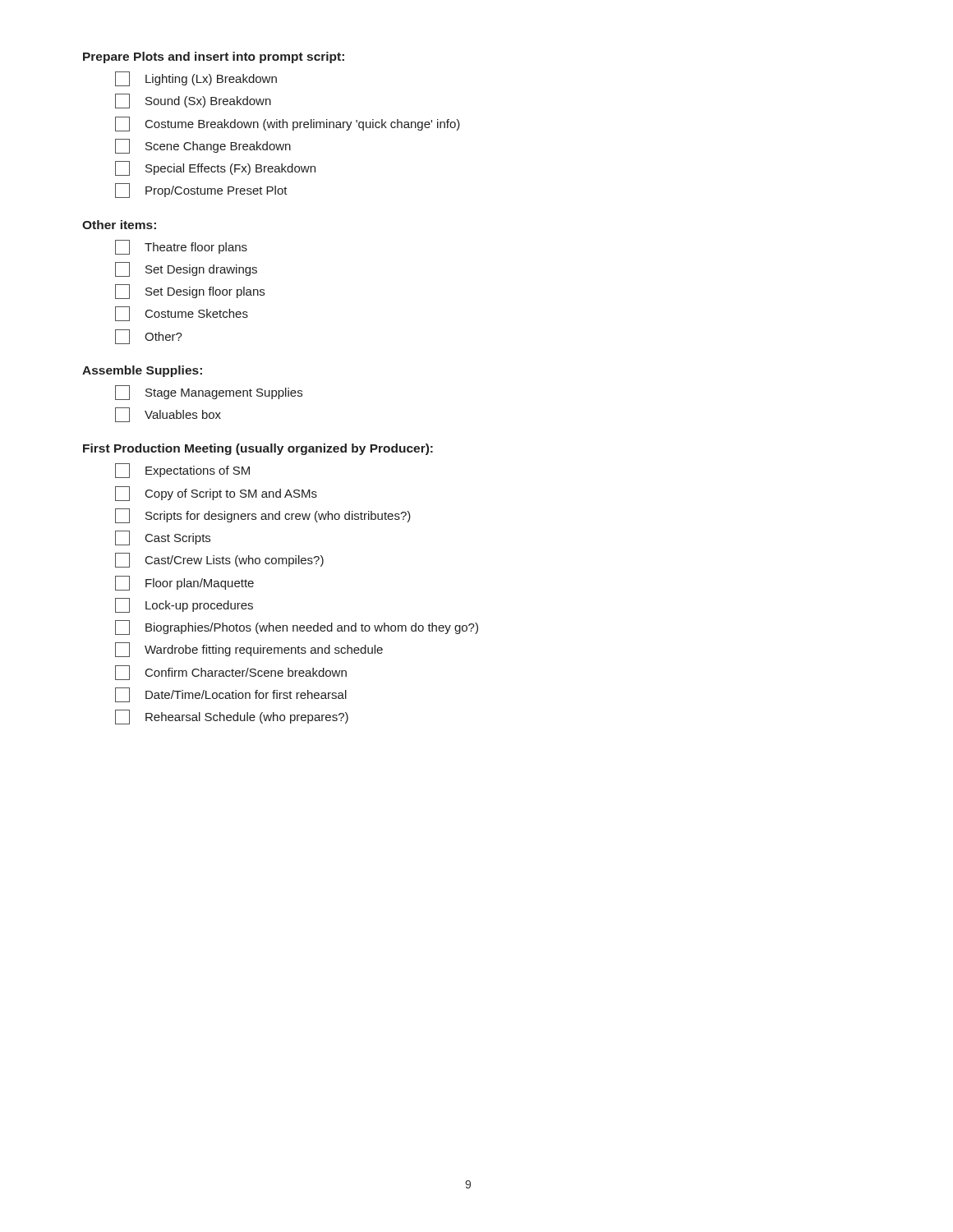The height and width of the screenshot is (1232, 953).
Task: Click on the passage starting "Valuables box"
Action: (168, 415)
